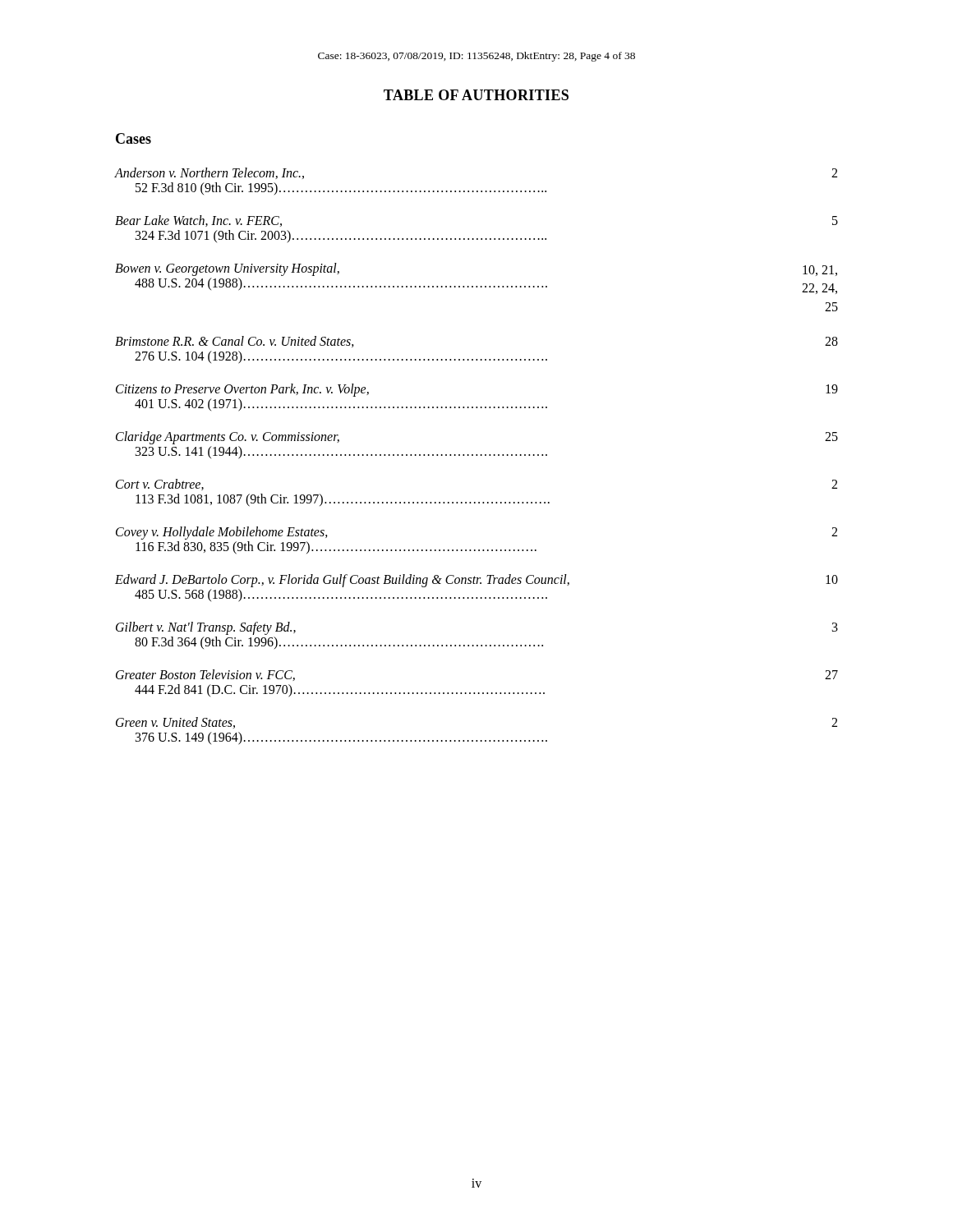Find the element starting "TABLE OF AUTHORITIES"
This screenshot has width=953, height=1232.
tap(476, 95)
